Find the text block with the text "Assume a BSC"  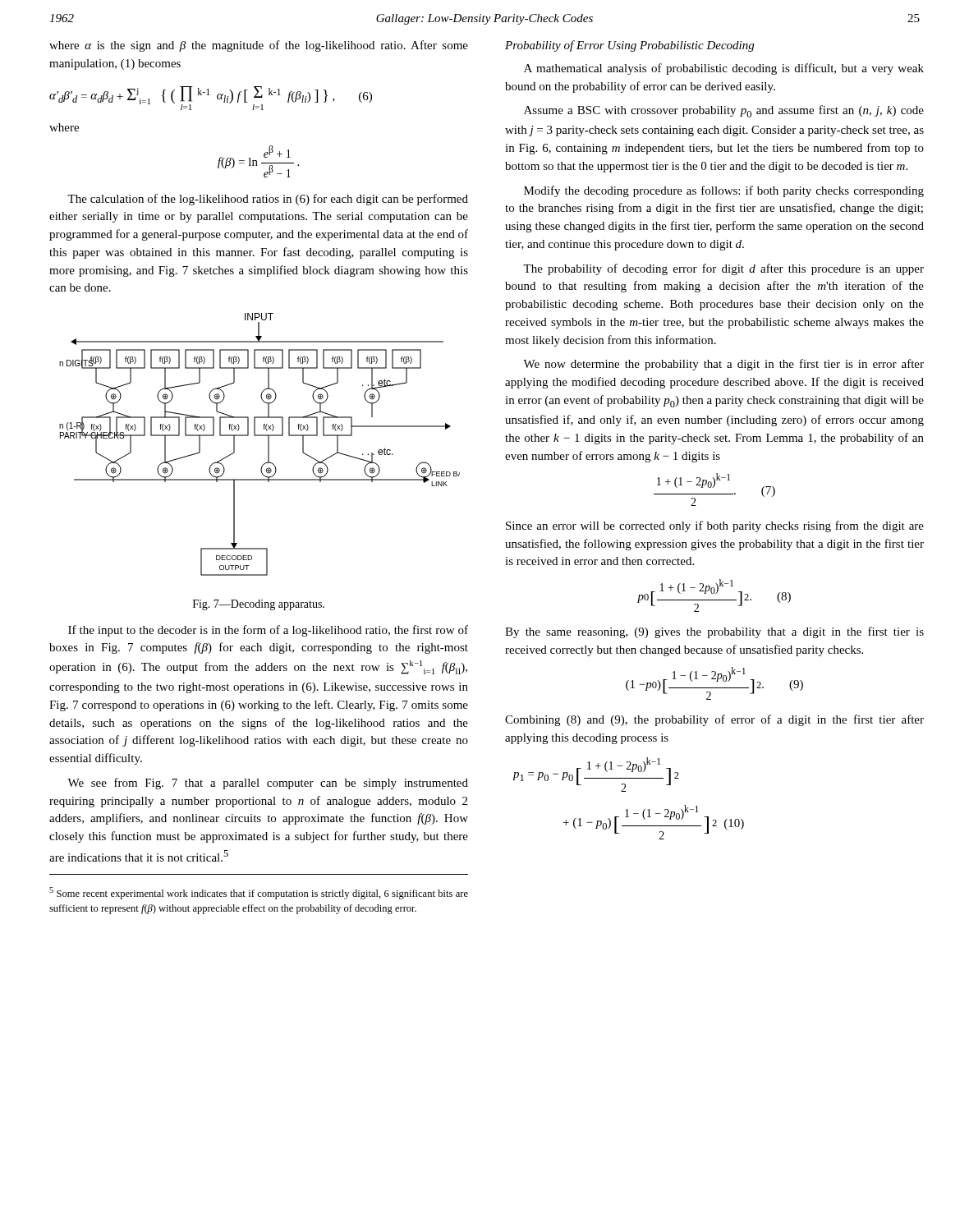click(x=714, y=139)
